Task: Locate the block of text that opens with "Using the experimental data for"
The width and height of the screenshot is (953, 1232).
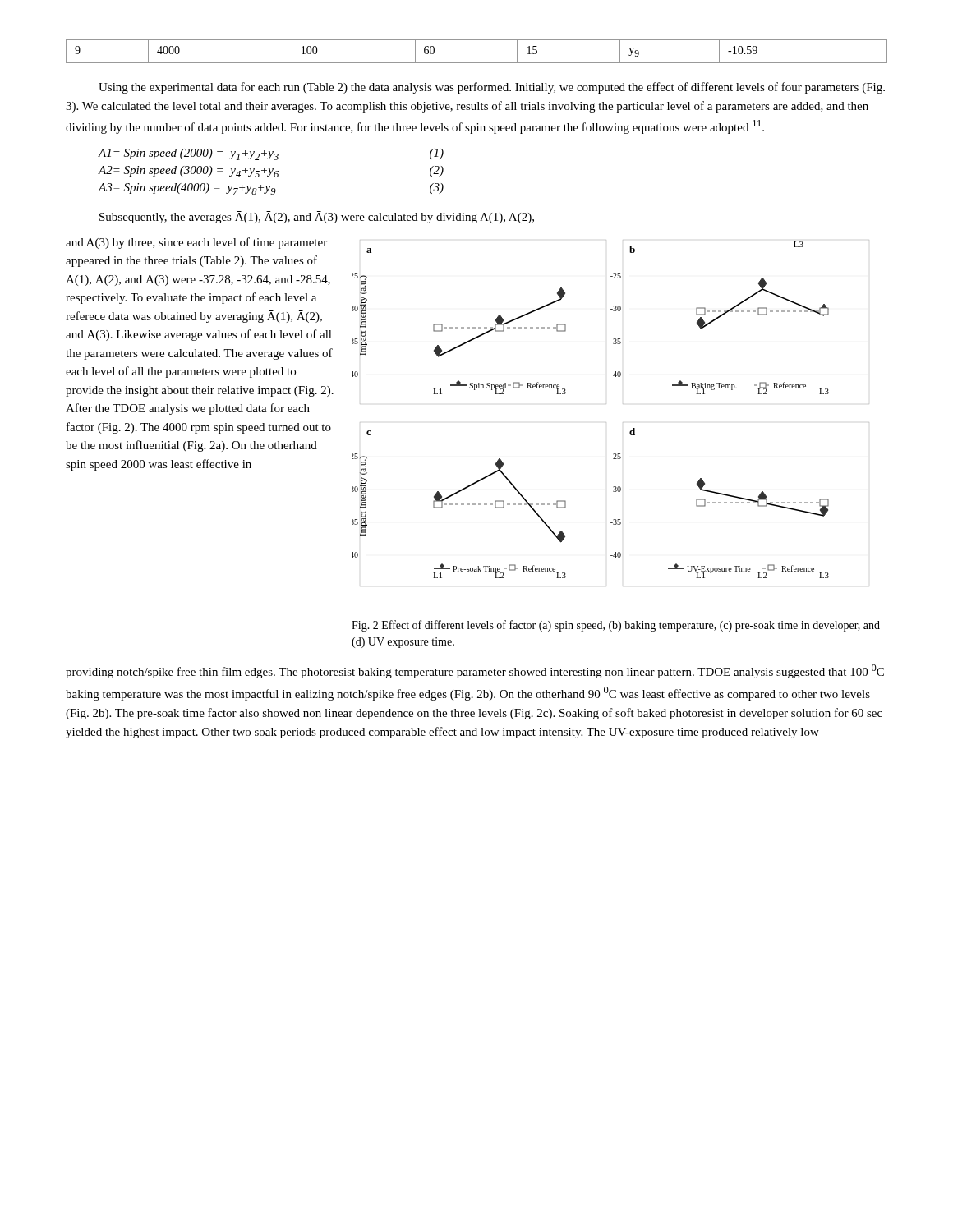Action: point(476,108)
